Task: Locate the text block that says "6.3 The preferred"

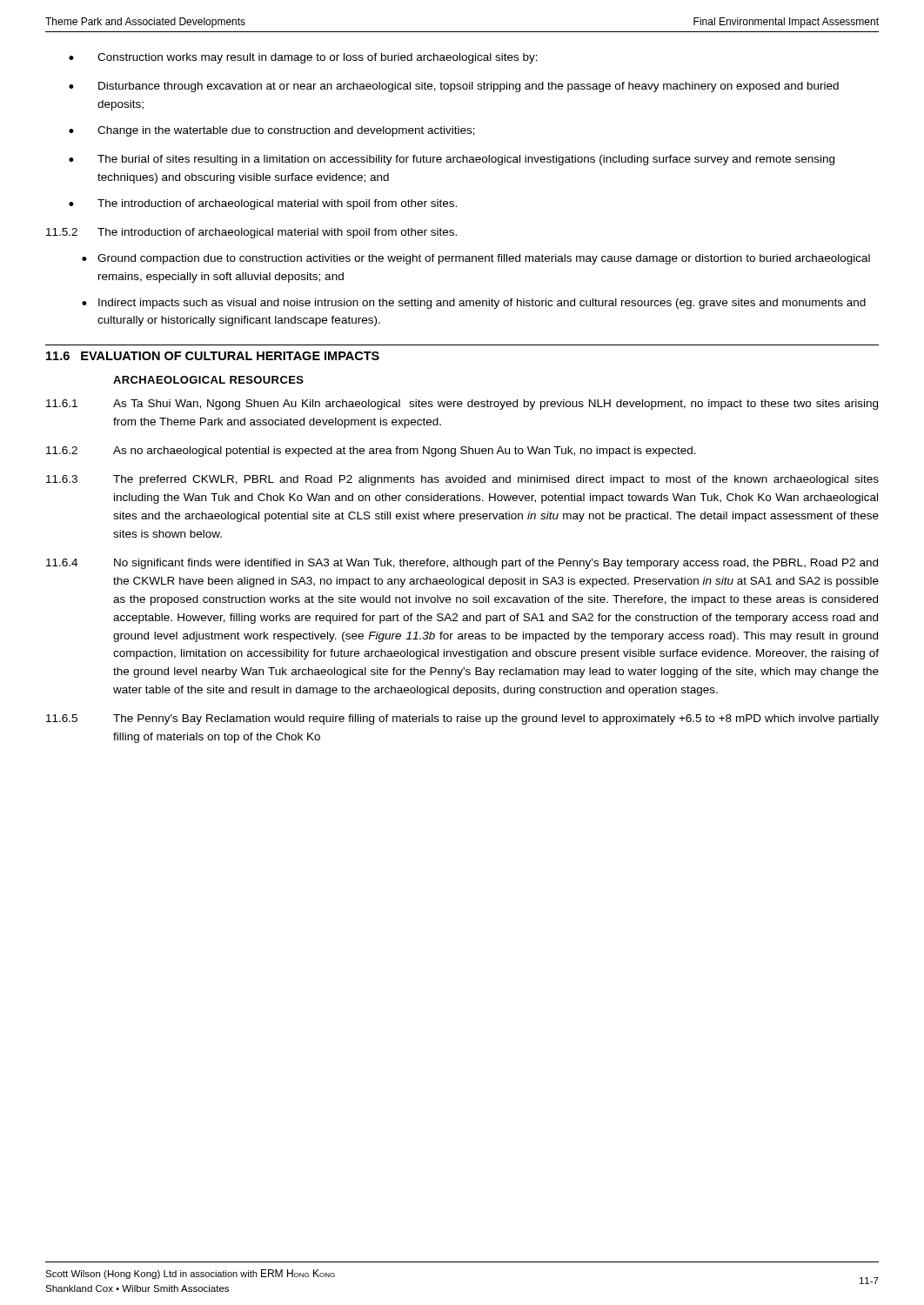Action: (x=462, y=507)
